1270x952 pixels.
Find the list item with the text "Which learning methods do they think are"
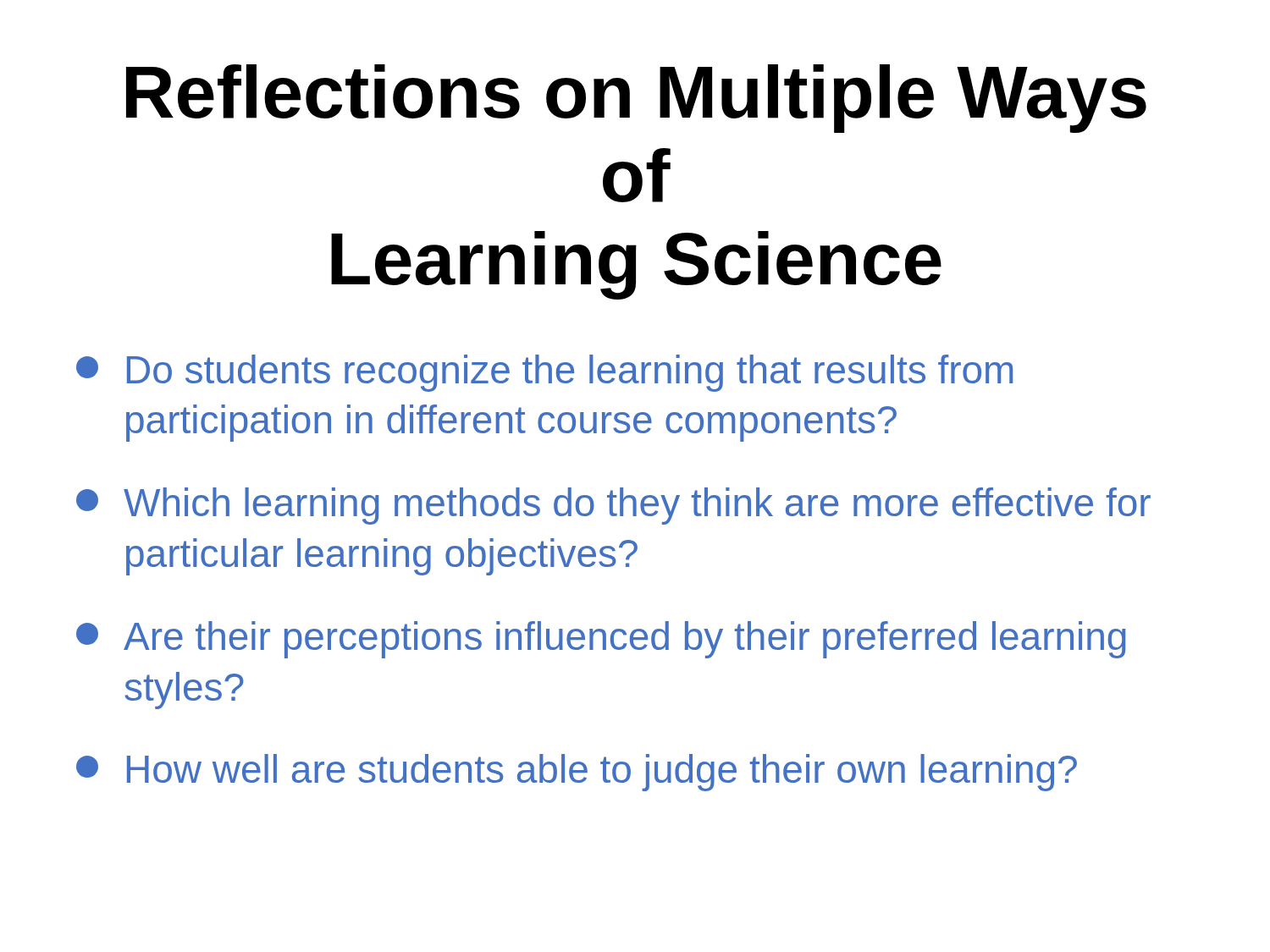[x=635, y=529]
